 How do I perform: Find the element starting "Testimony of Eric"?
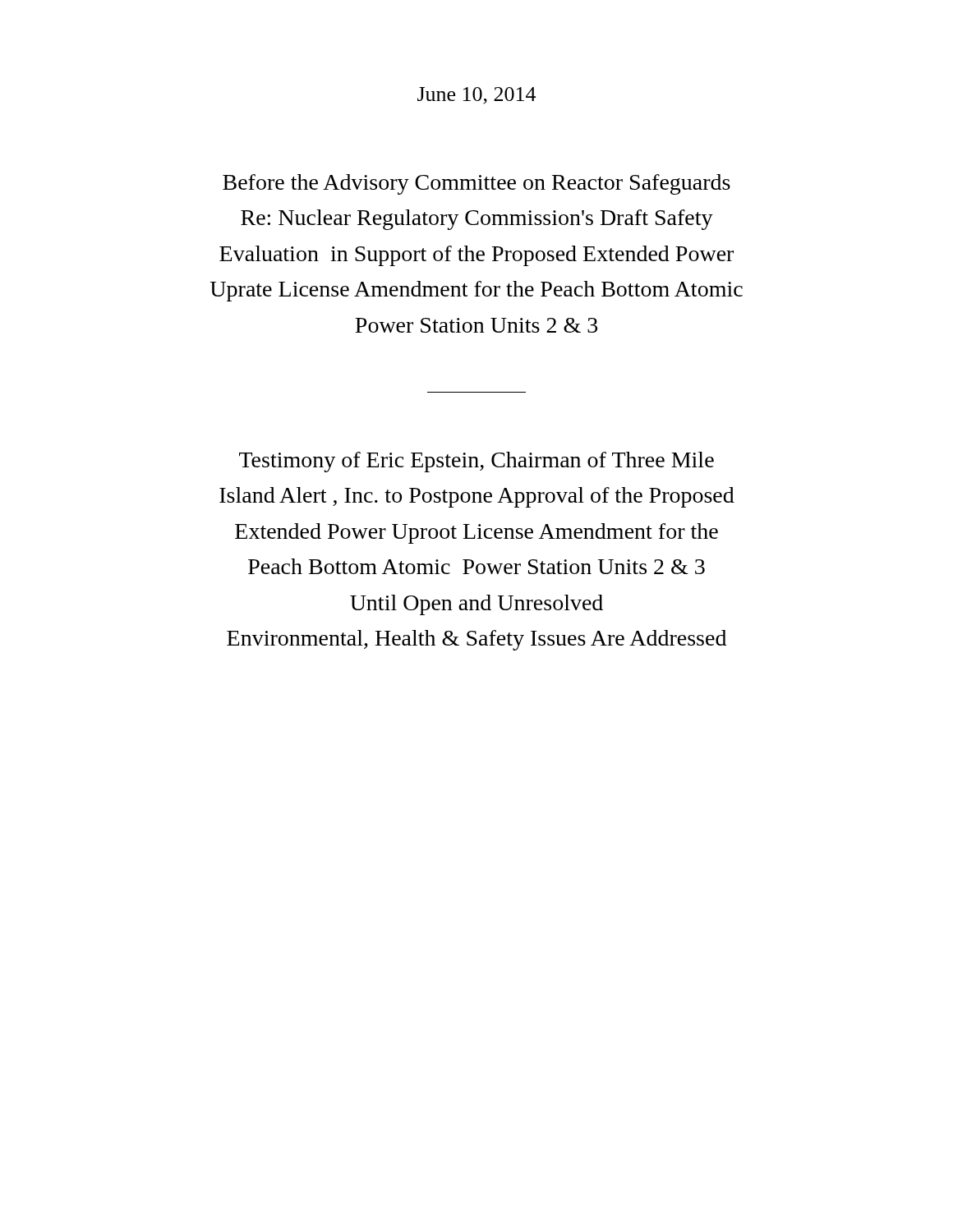point(476,549)
